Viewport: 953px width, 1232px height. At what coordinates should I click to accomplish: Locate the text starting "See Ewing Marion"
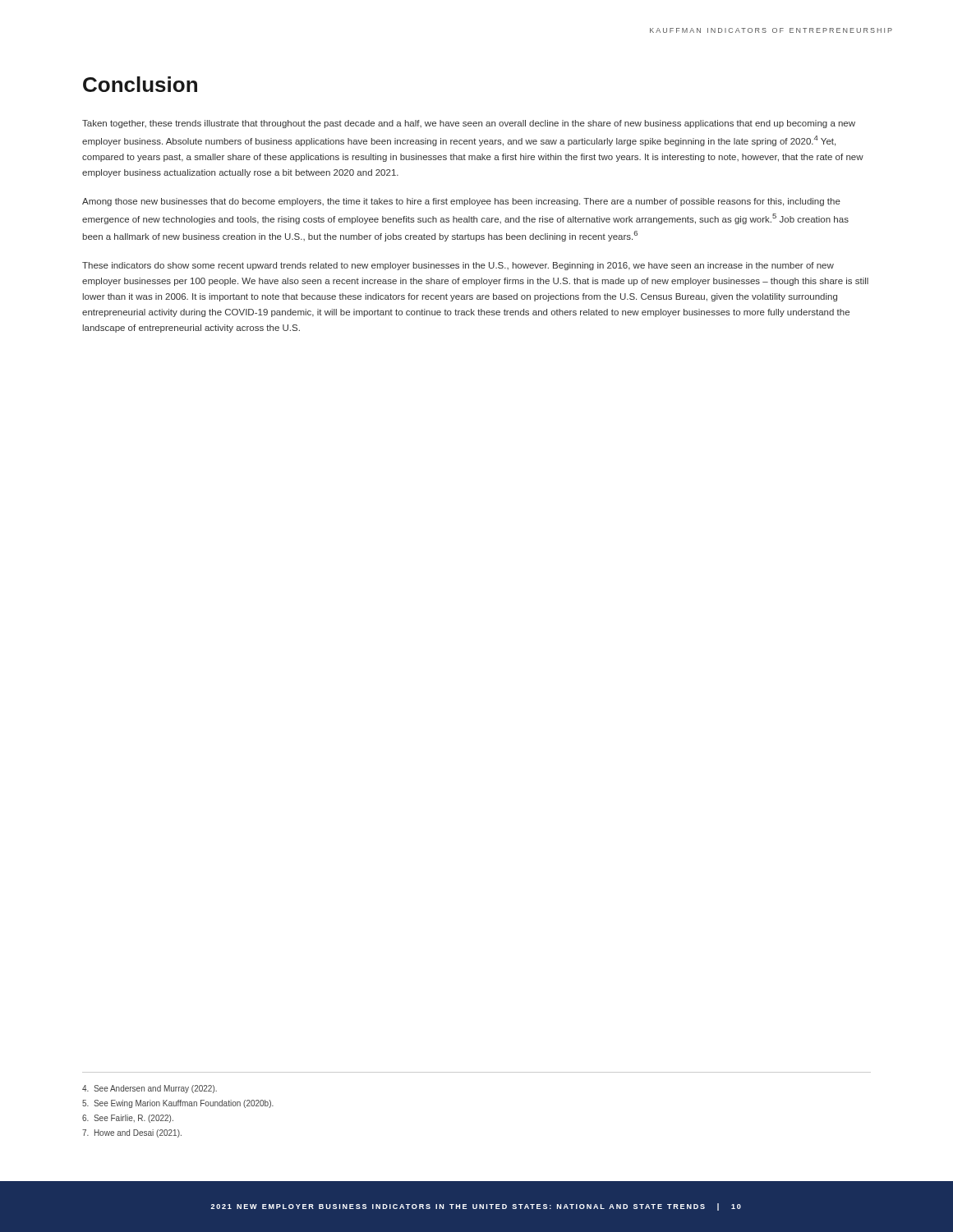pyautogui.click(x=178, y=1103)
